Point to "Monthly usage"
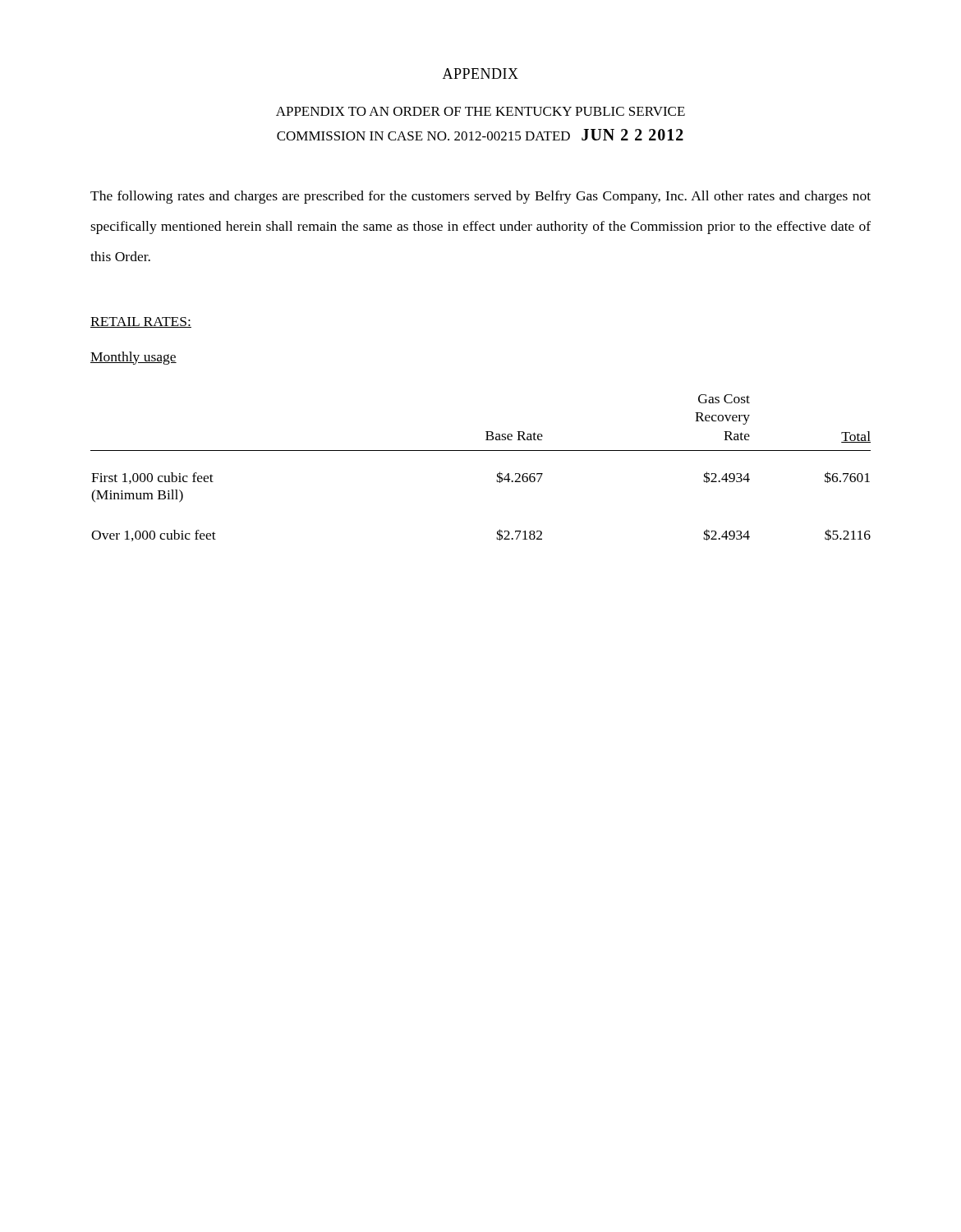 pos(133,356)
